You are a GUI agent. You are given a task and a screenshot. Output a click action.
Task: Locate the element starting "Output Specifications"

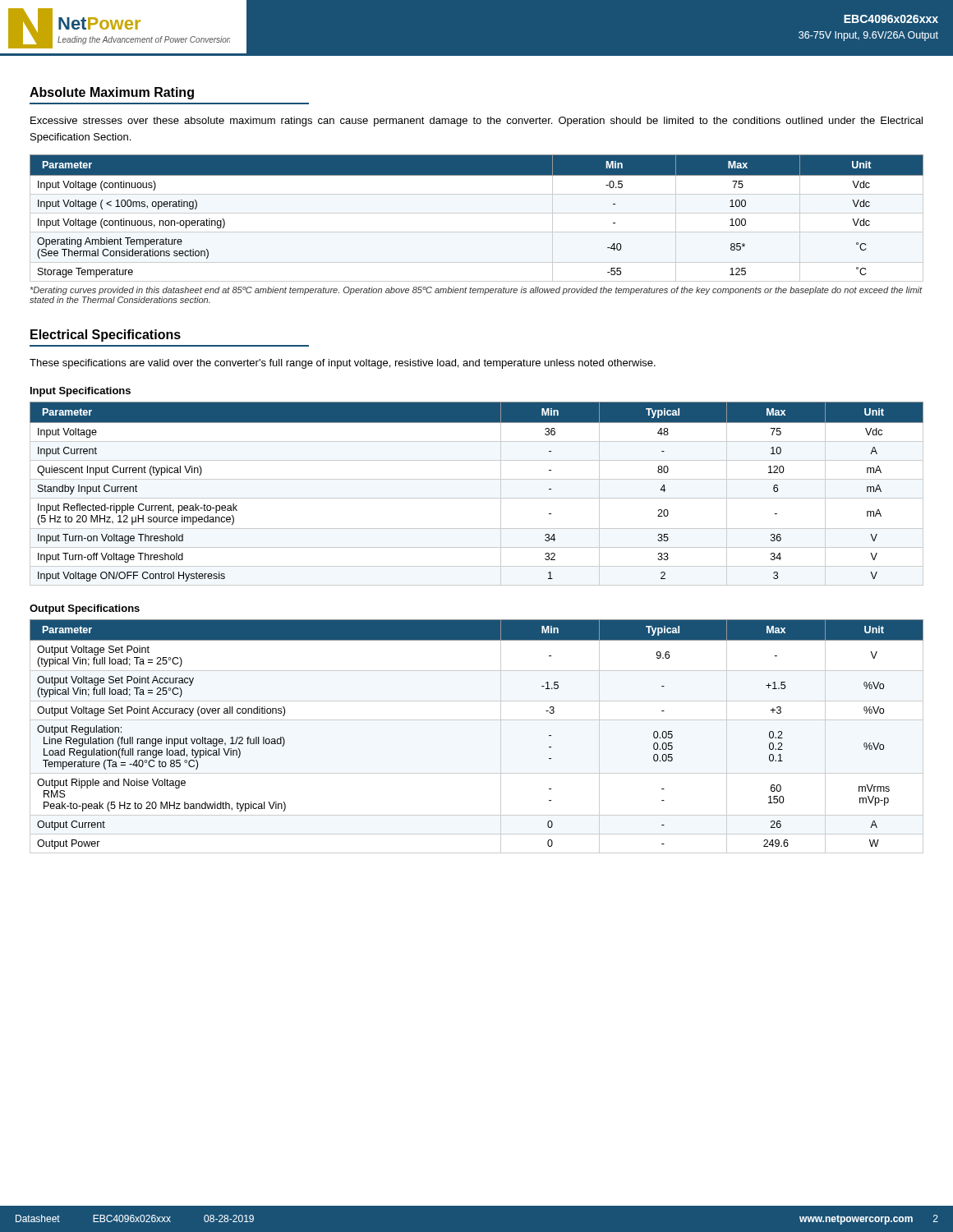[85, 608]
